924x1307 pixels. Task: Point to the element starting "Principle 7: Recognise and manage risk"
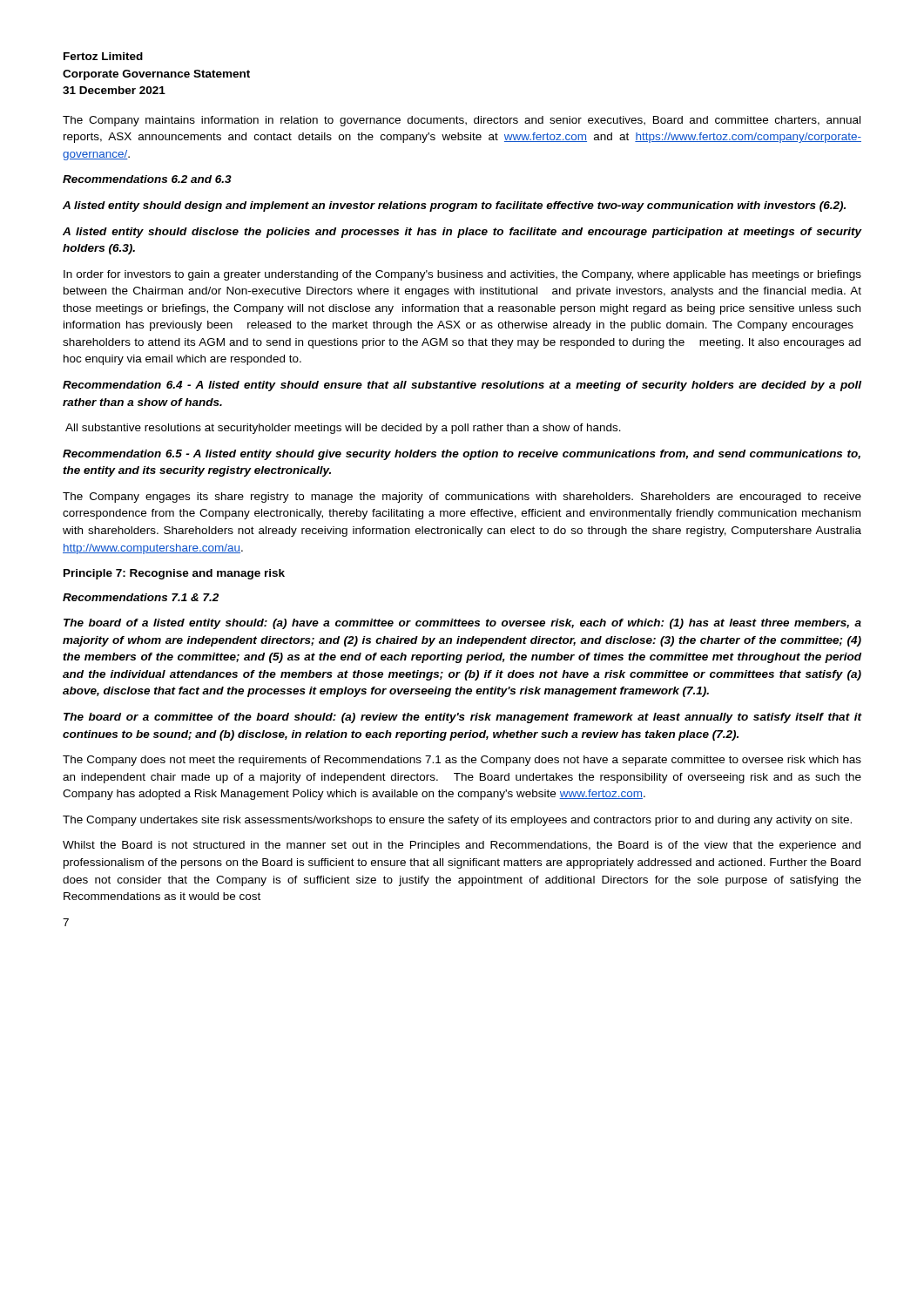174,574
